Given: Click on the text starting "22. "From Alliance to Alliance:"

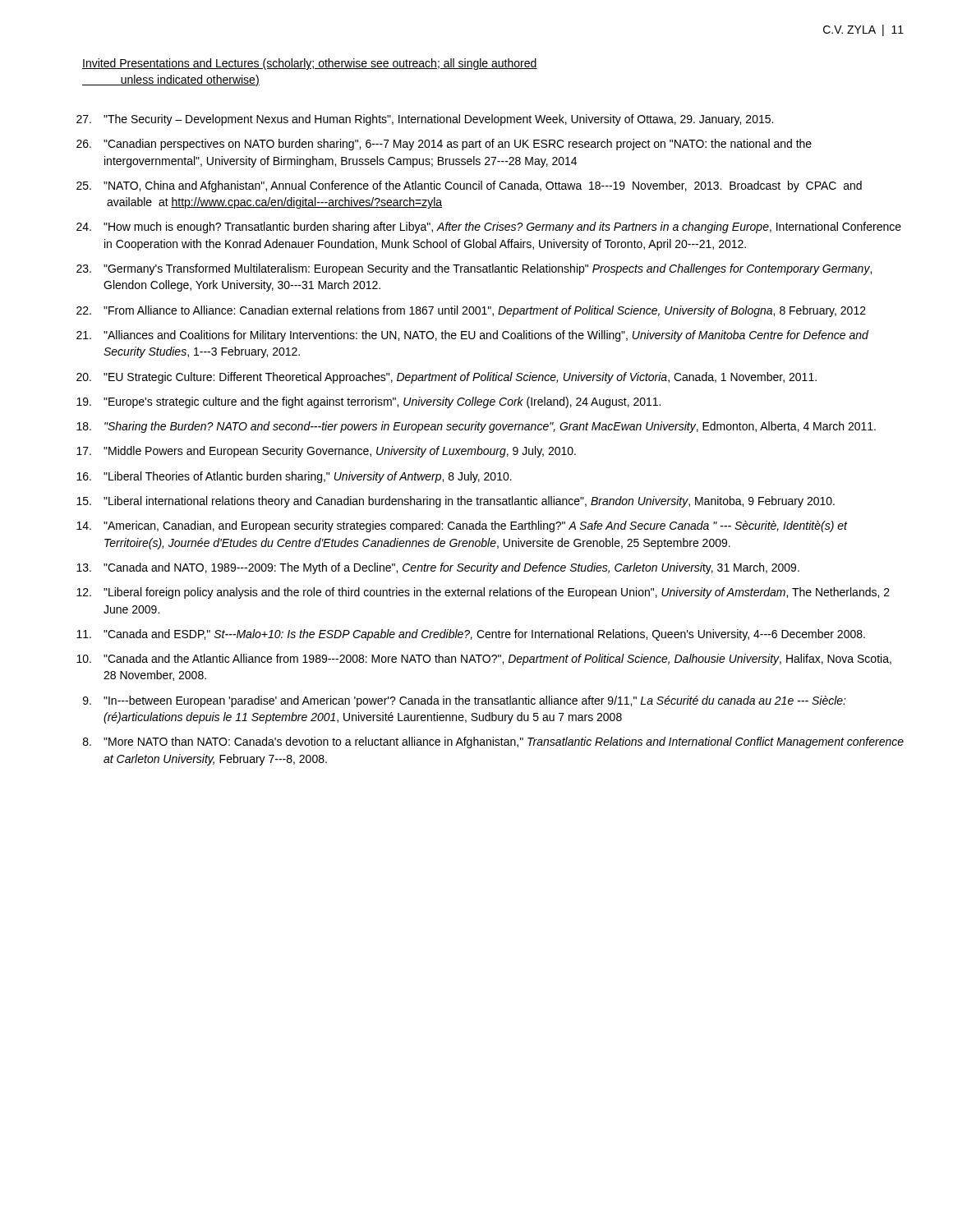Looking at the screenshot, I should point(476,310).
